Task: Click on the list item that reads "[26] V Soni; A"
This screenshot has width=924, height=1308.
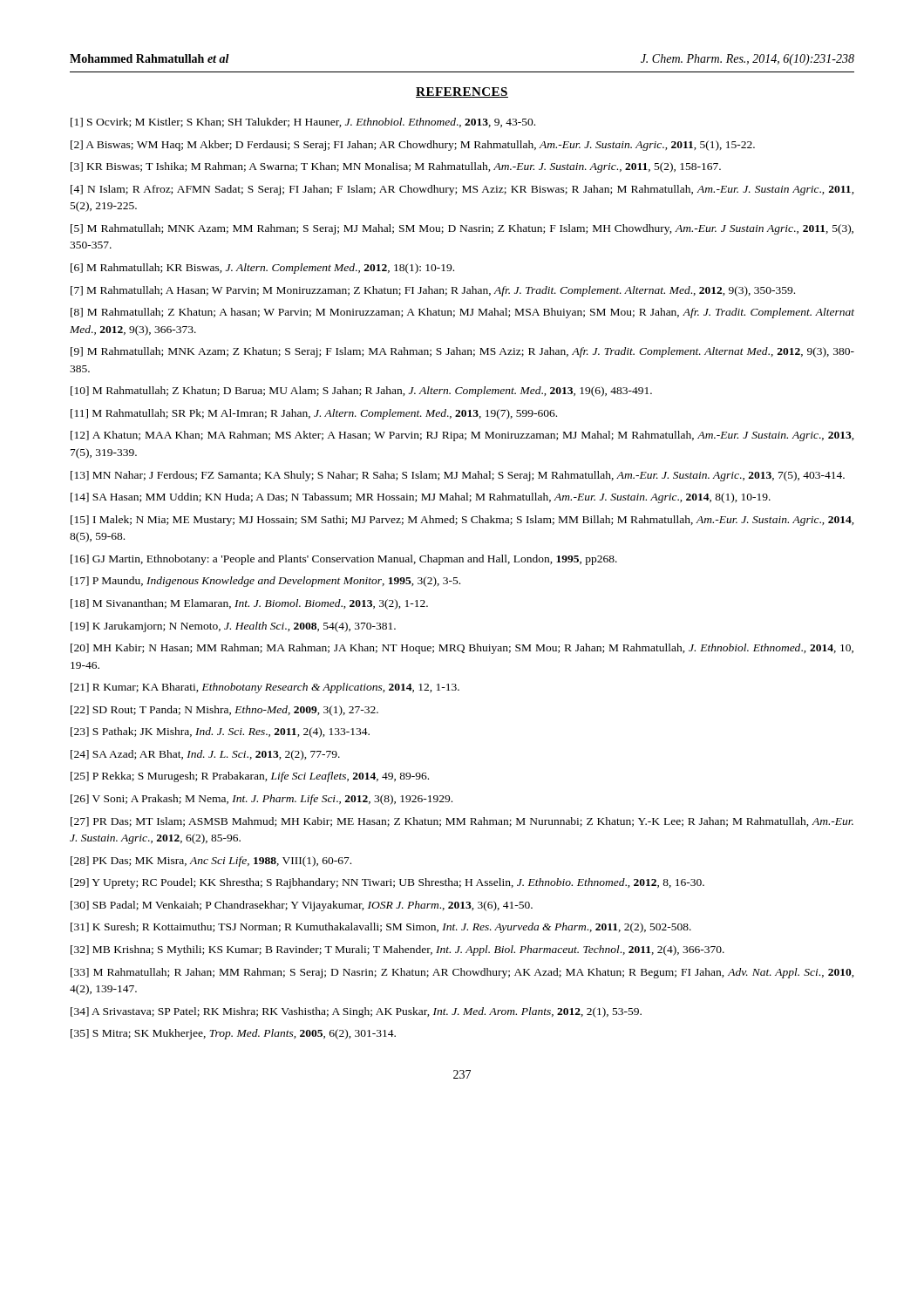Action: click(262, 798)
